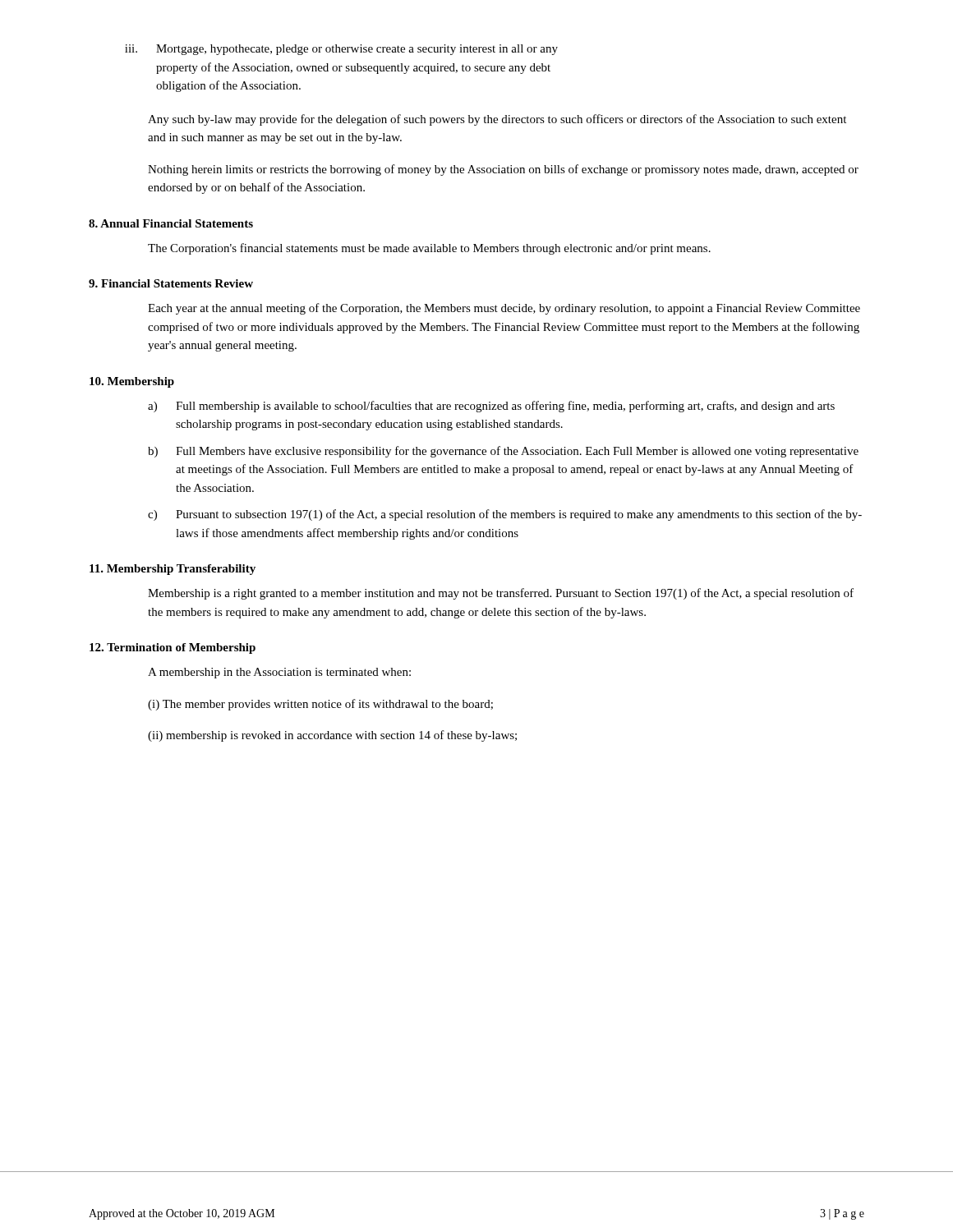Locate the block of text that opens with "c) Pursuant to"
The height and width of the screenshot is (1232, 953).
tap(506, 524)
